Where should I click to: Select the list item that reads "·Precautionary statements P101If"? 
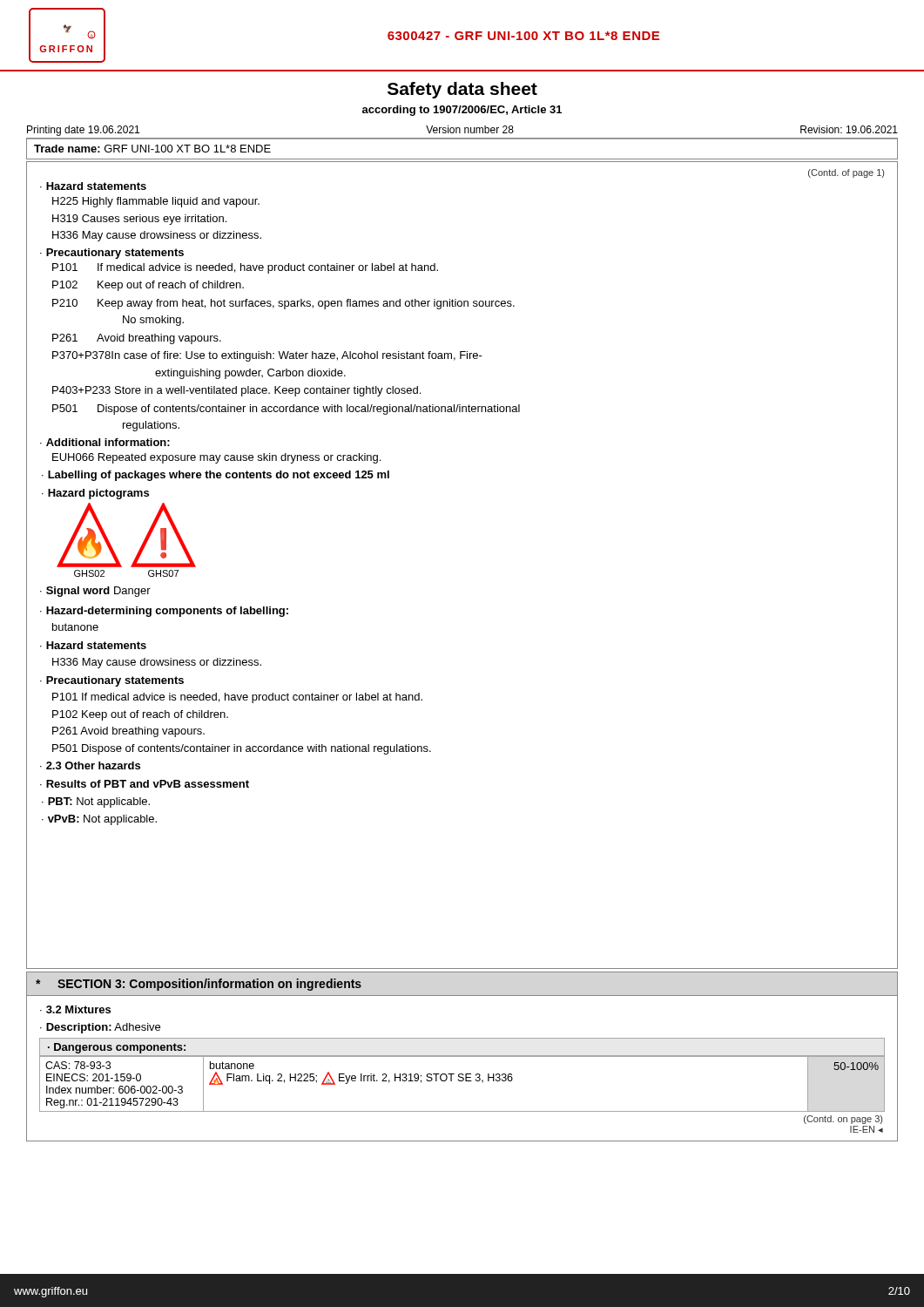112,254
